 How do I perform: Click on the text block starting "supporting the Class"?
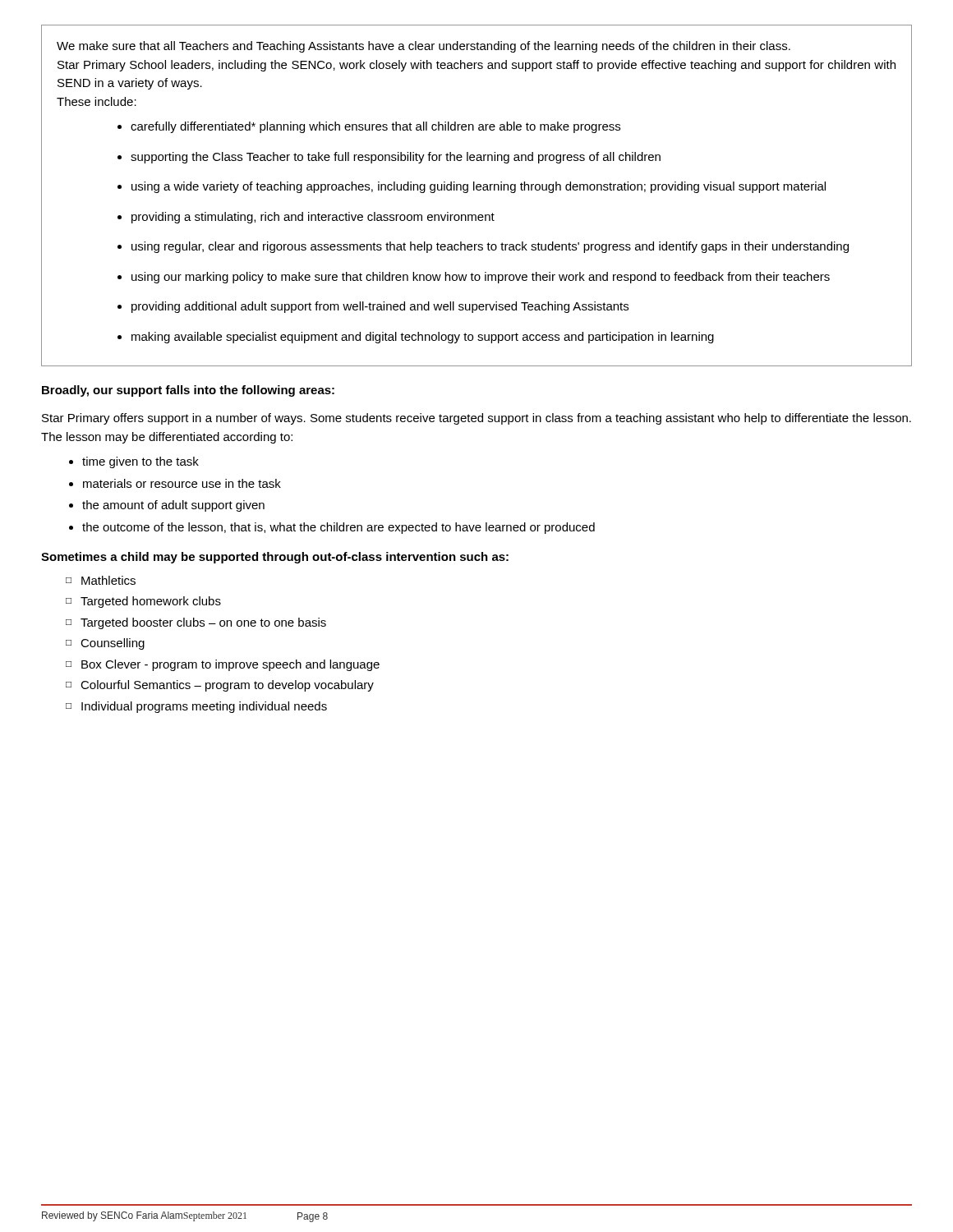[x=513, y=157]
